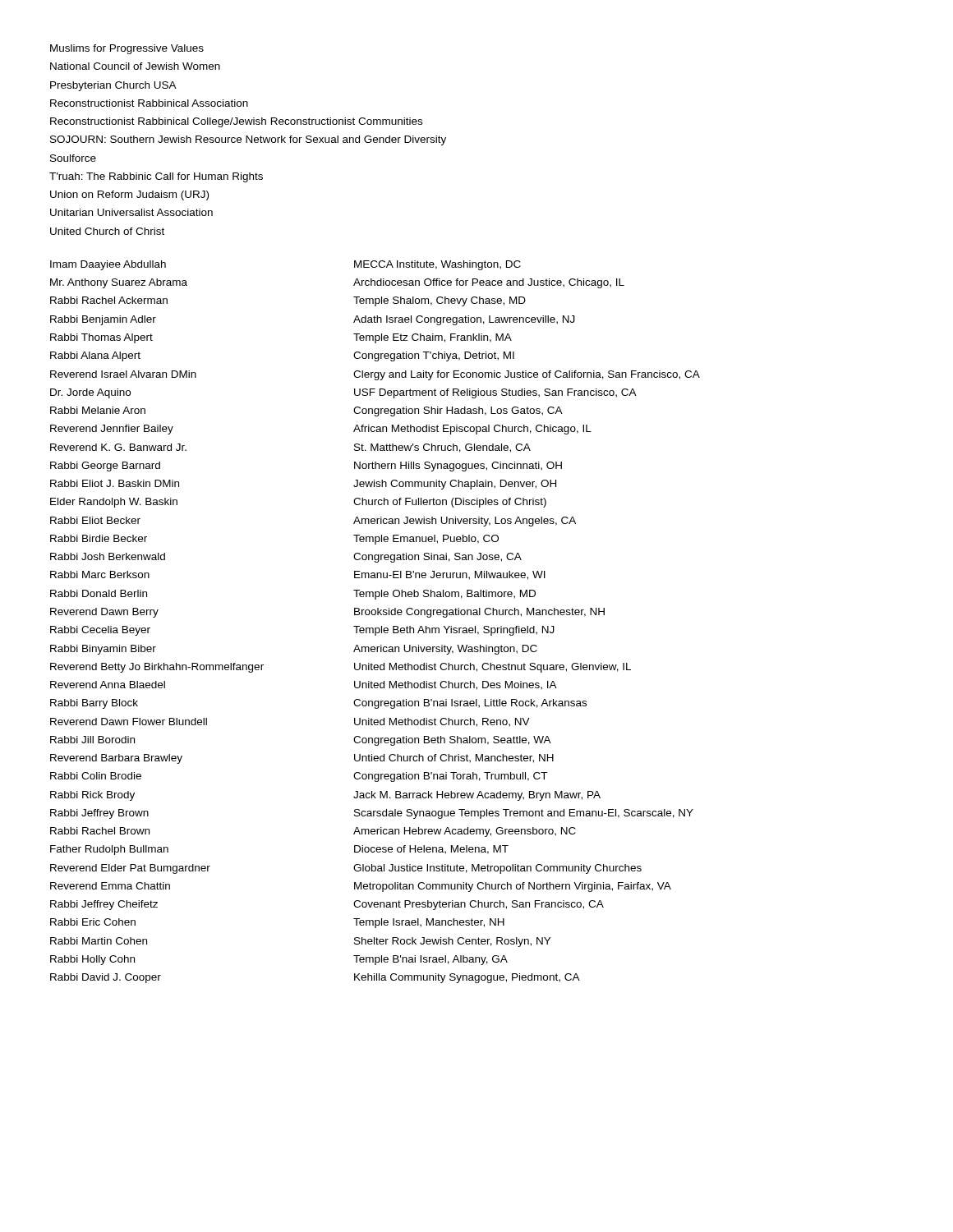Click on the block starting "Union on Reform Judaism (URJ)"
The height and width of the screenshot is (1232, 953).
click(x=129, y=194)
